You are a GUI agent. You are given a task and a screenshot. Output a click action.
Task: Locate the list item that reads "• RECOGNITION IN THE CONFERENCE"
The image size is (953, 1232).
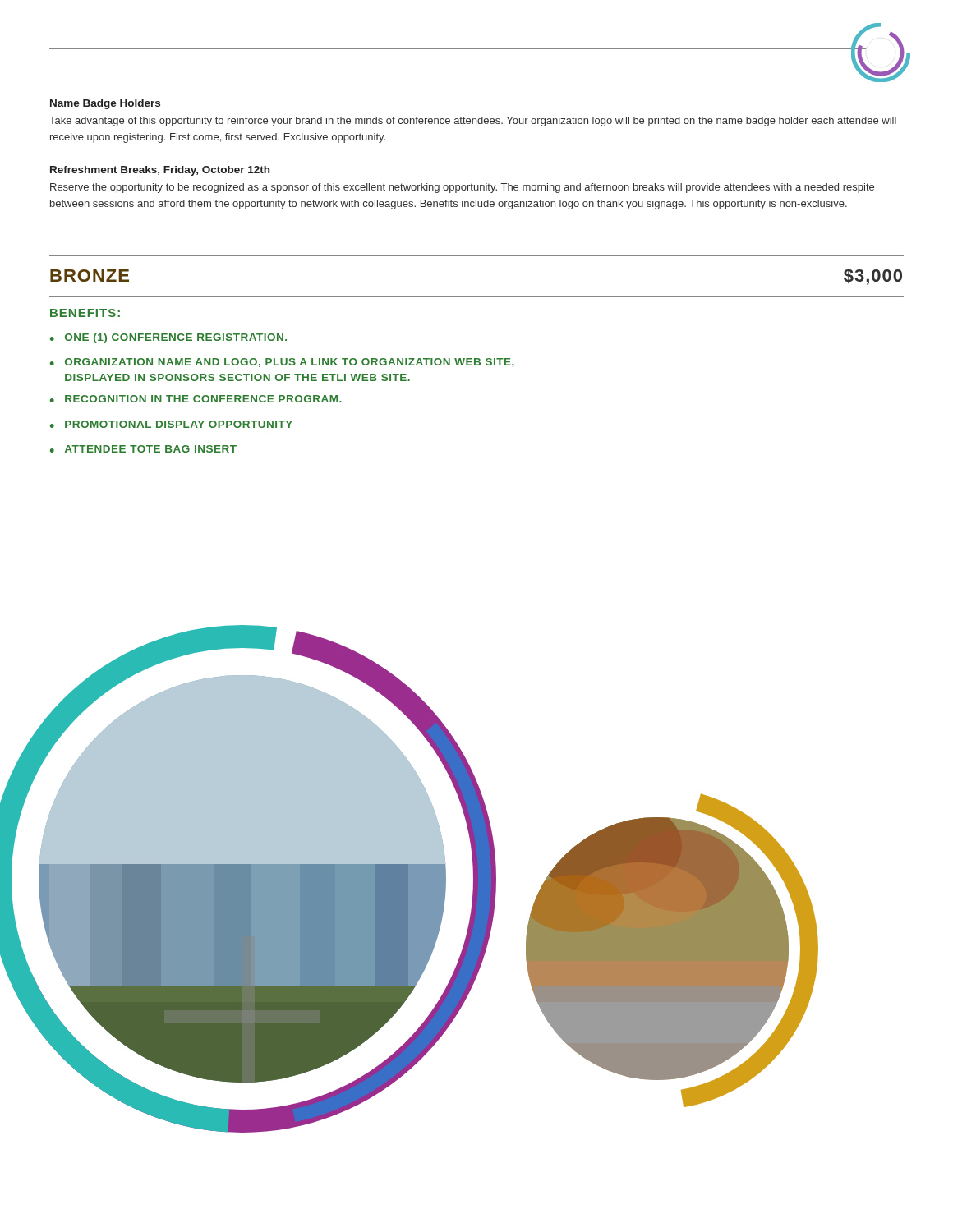(x=196, y=402)
